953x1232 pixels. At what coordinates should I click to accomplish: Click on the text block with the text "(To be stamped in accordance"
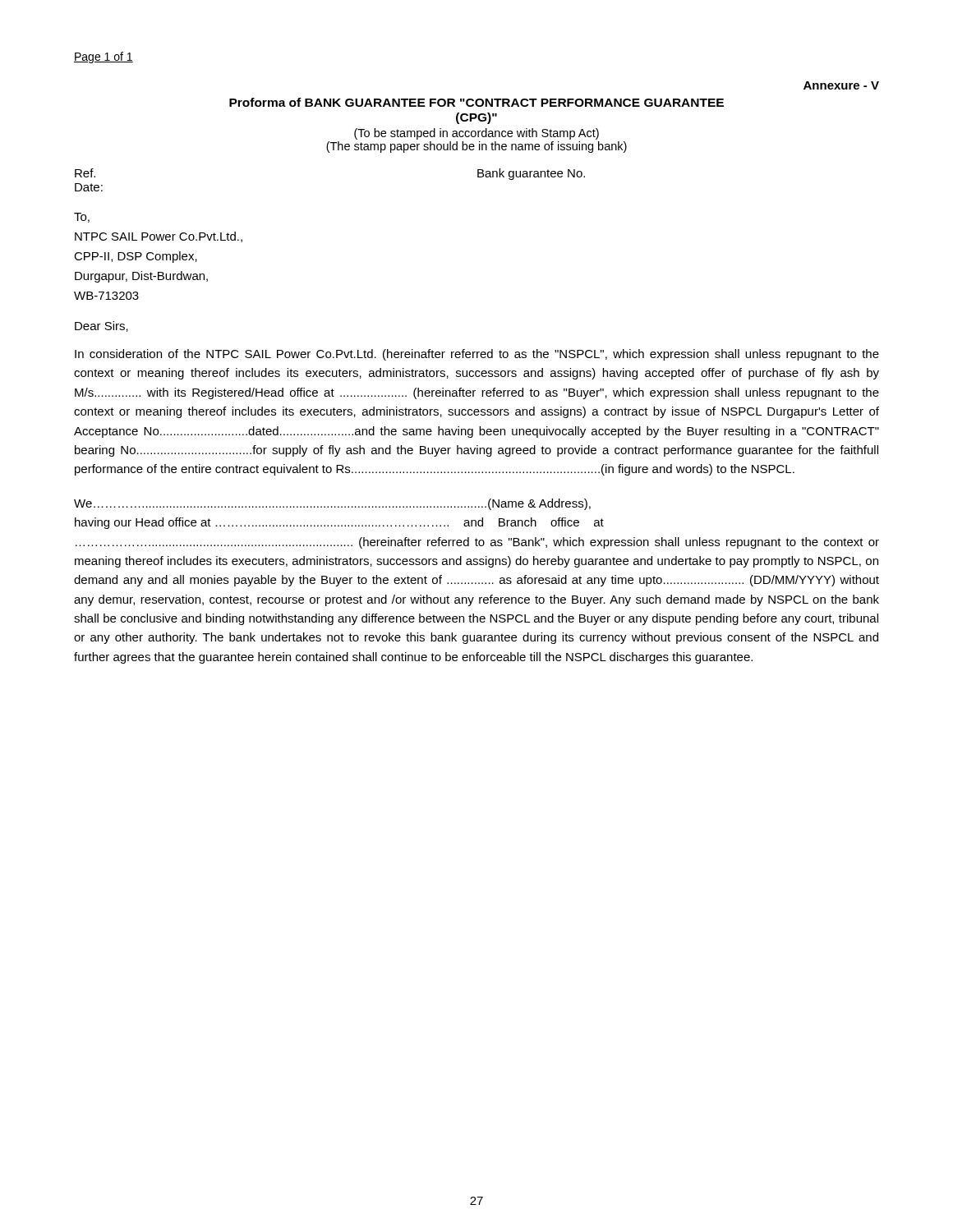pyautogui.click(x=476, y=140)
